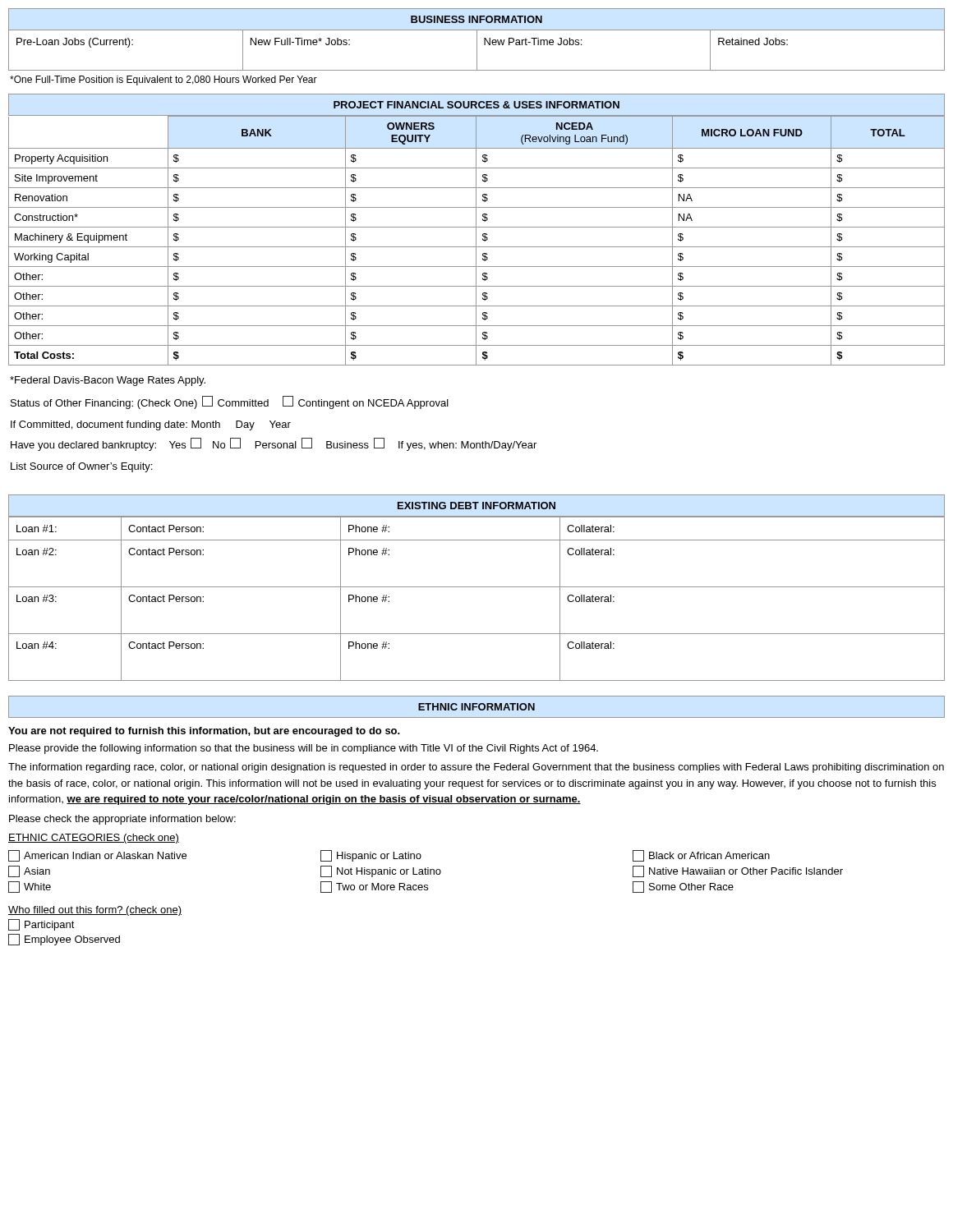
Task: Click the passage that begins "Have you declared bankruptcy: Yes No Personal Business"
Action: coord(273,444)
